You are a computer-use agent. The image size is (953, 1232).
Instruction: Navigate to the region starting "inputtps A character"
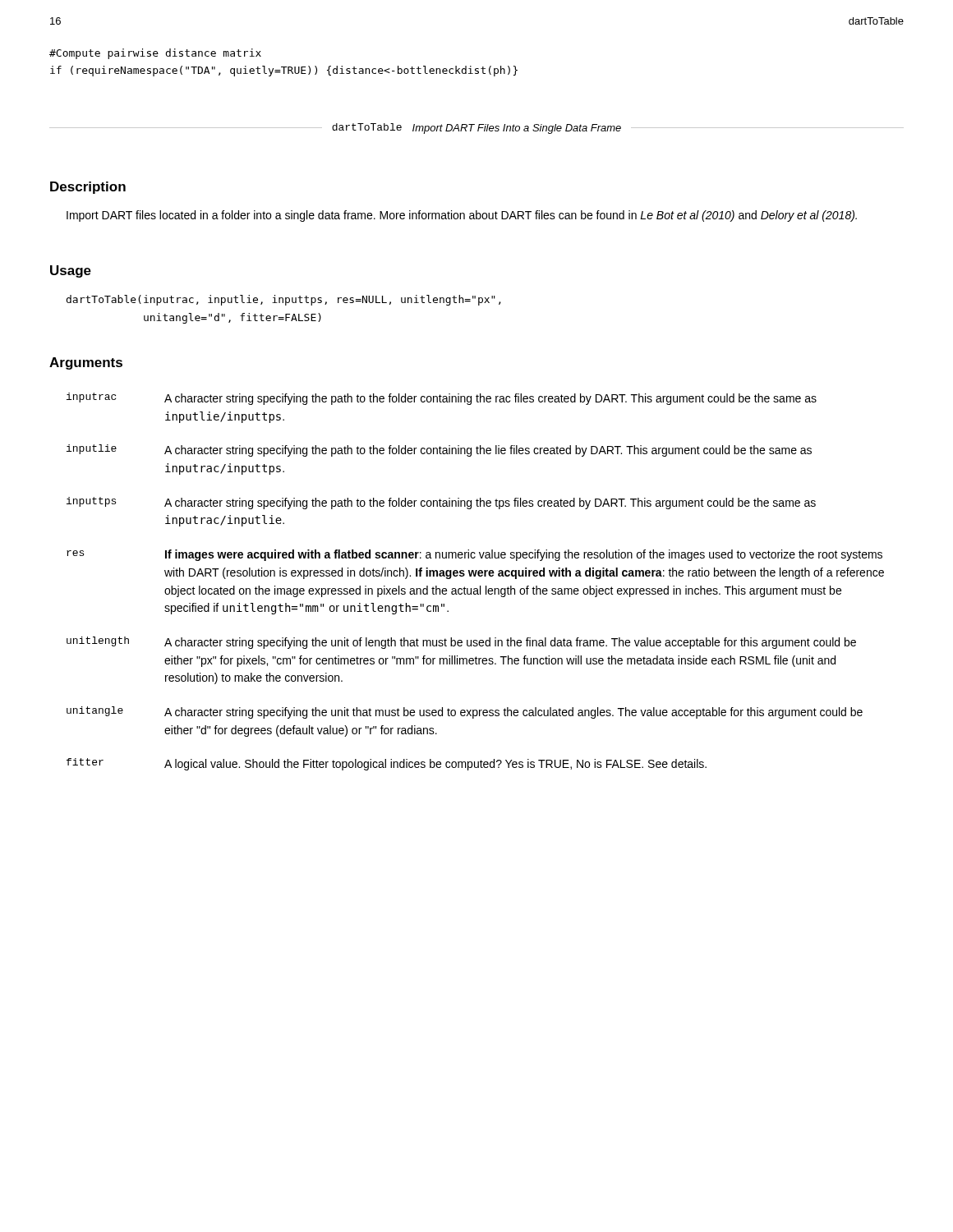click(476, 512)
